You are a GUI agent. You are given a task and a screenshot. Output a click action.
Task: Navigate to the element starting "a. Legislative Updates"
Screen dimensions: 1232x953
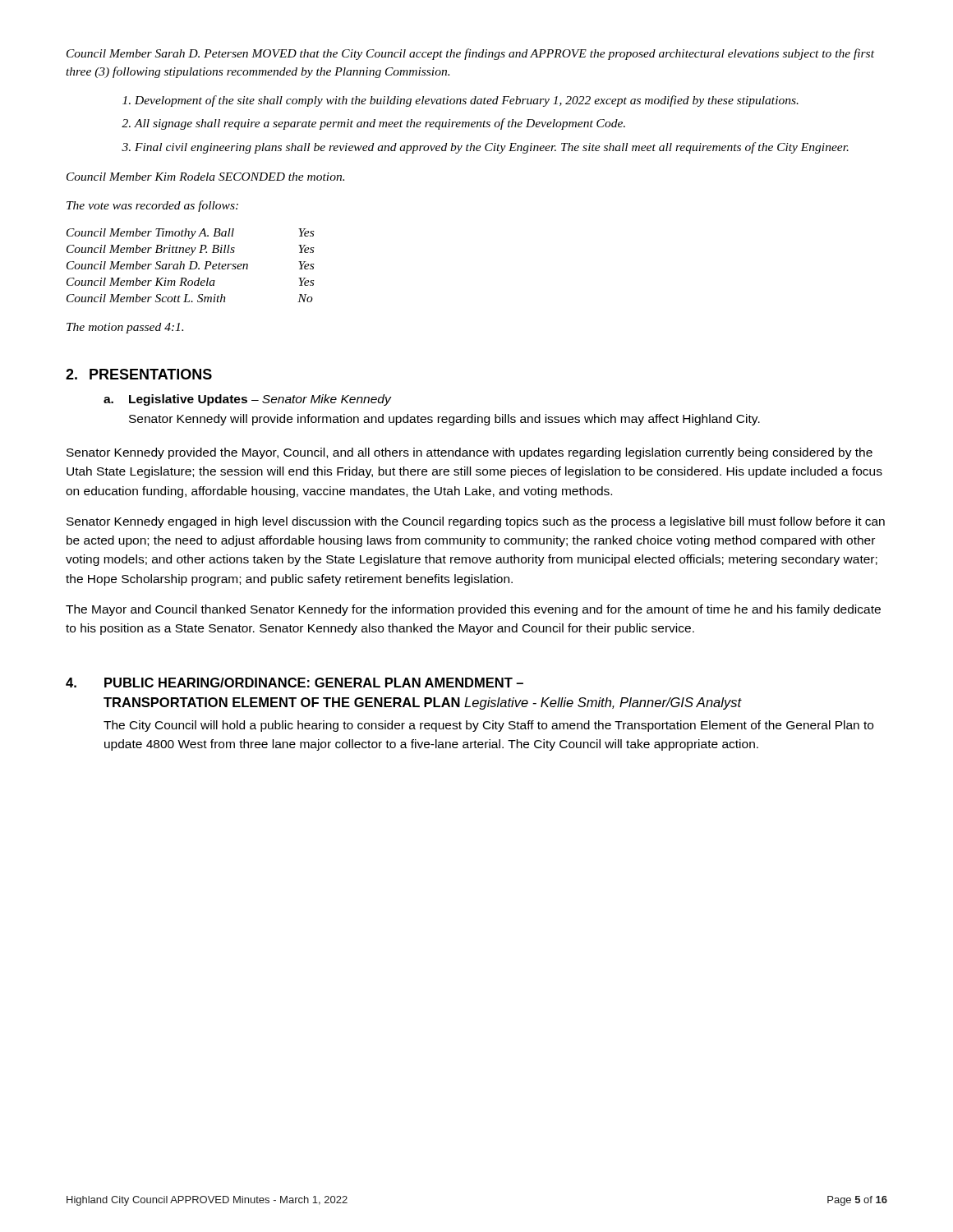pyautogui.click(x=495, y=410)
